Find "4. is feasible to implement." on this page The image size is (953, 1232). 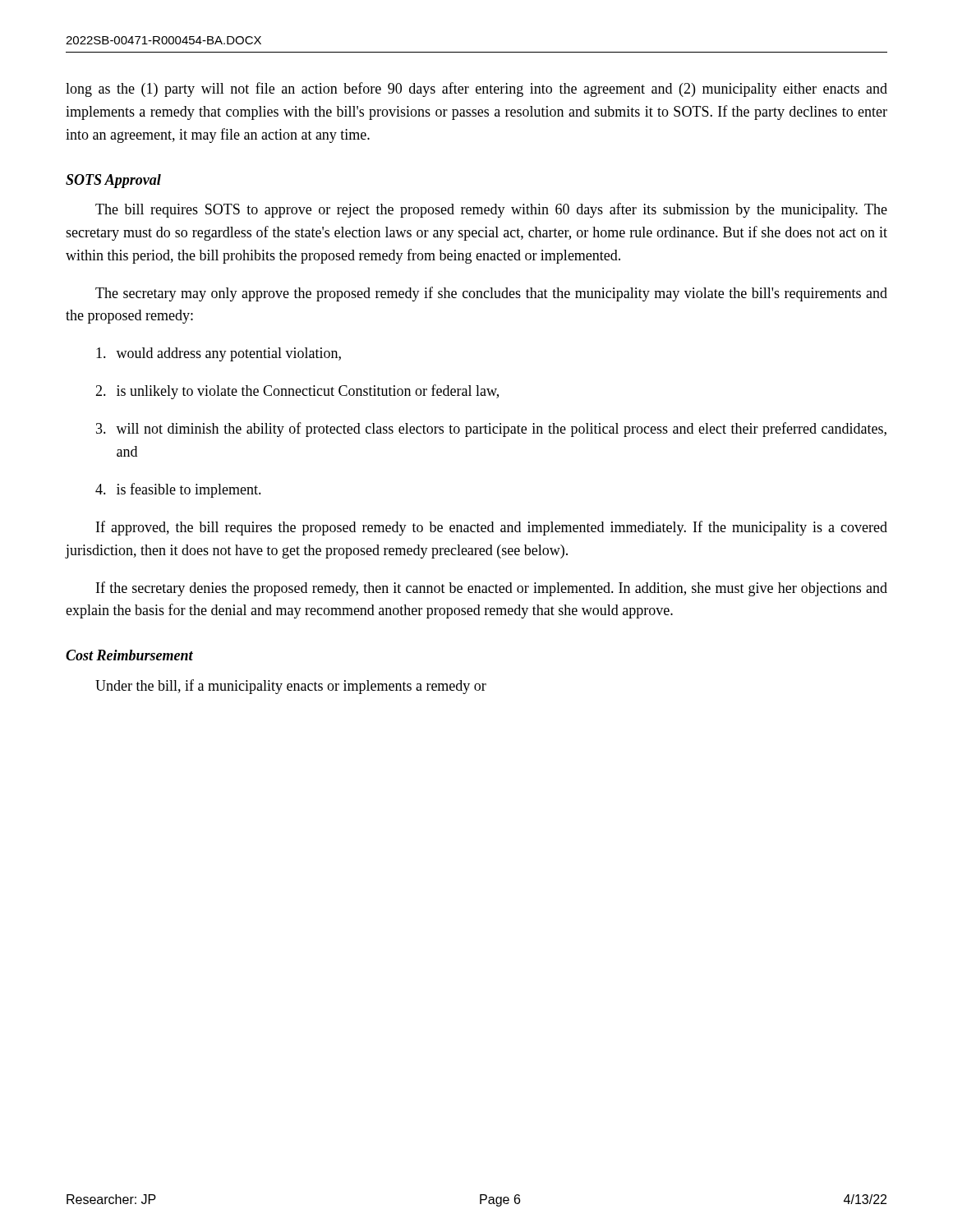(x=178, y=490)
